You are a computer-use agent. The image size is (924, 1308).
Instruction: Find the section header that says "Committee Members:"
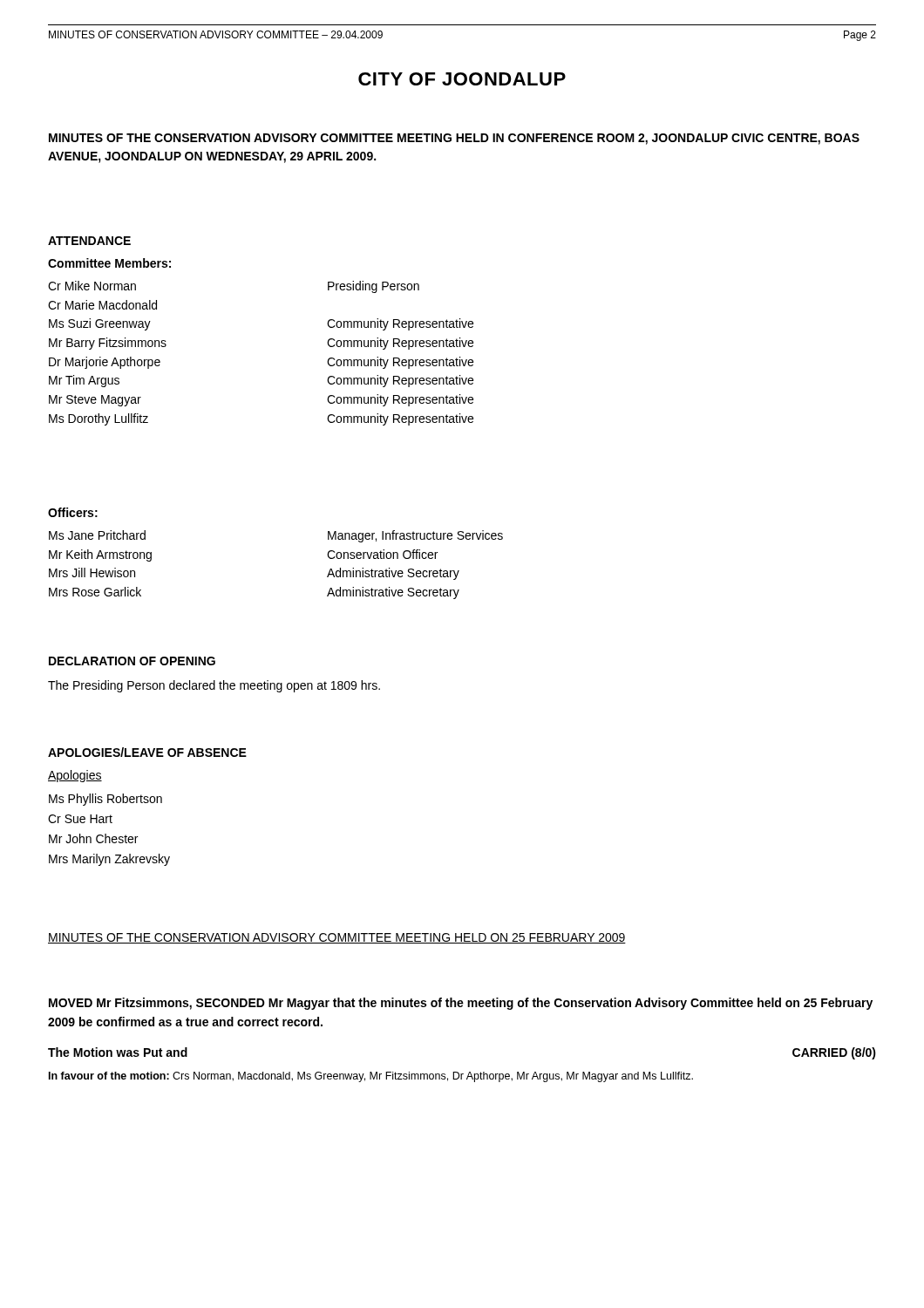110,263
